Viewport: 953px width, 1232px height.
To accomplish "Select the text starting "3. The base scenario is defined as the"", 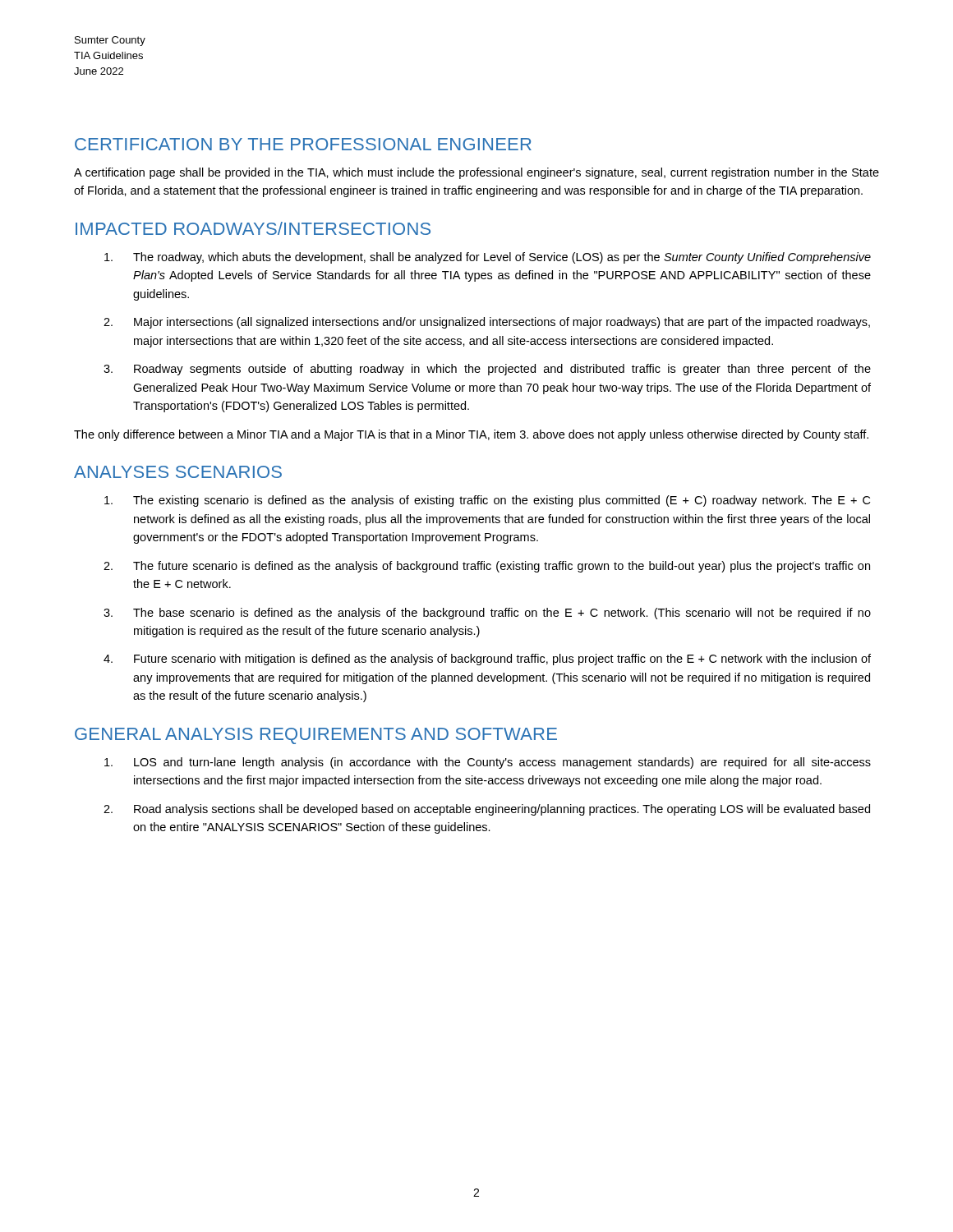I will coord(476,622).
